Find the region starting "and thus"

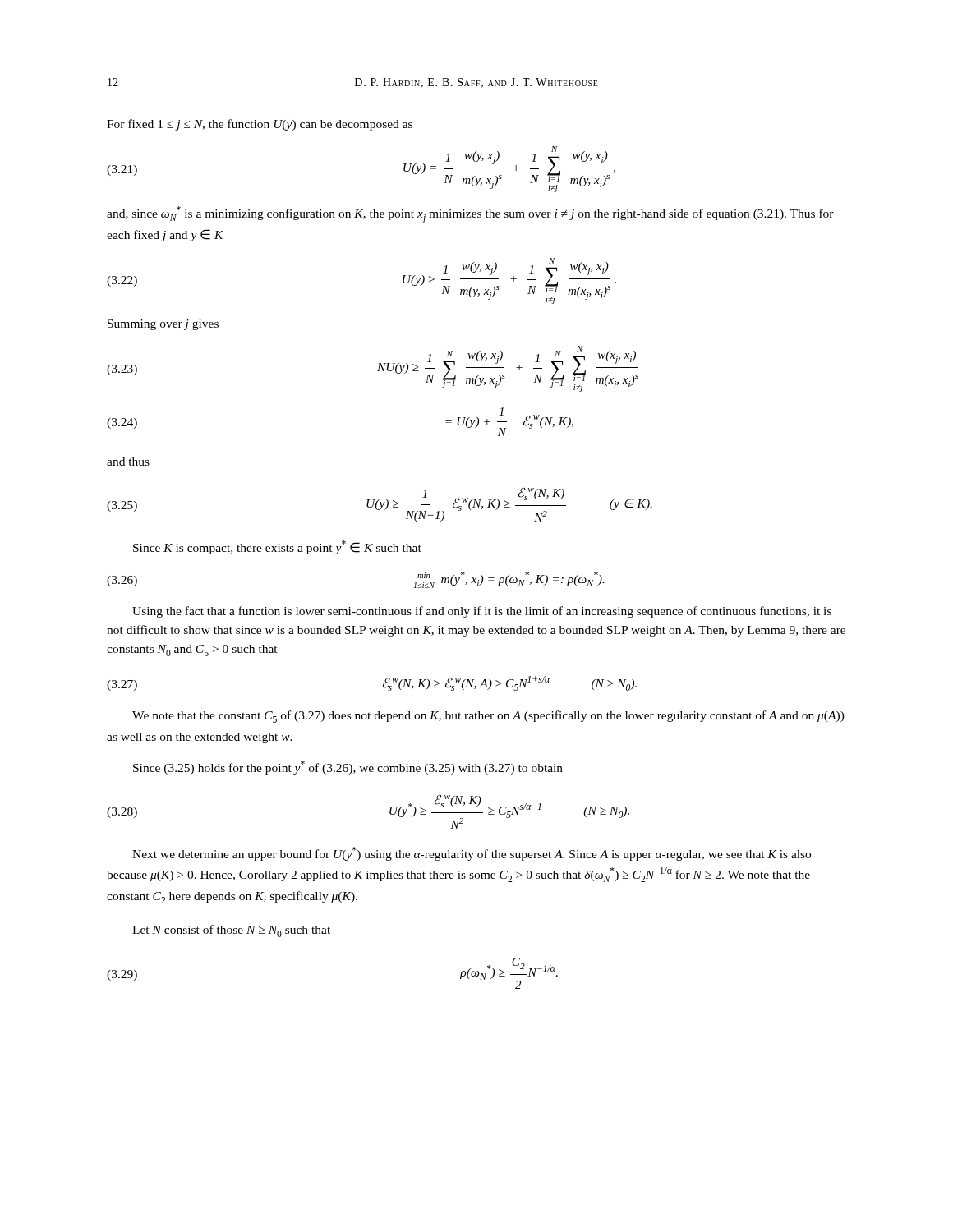[128, 461]
